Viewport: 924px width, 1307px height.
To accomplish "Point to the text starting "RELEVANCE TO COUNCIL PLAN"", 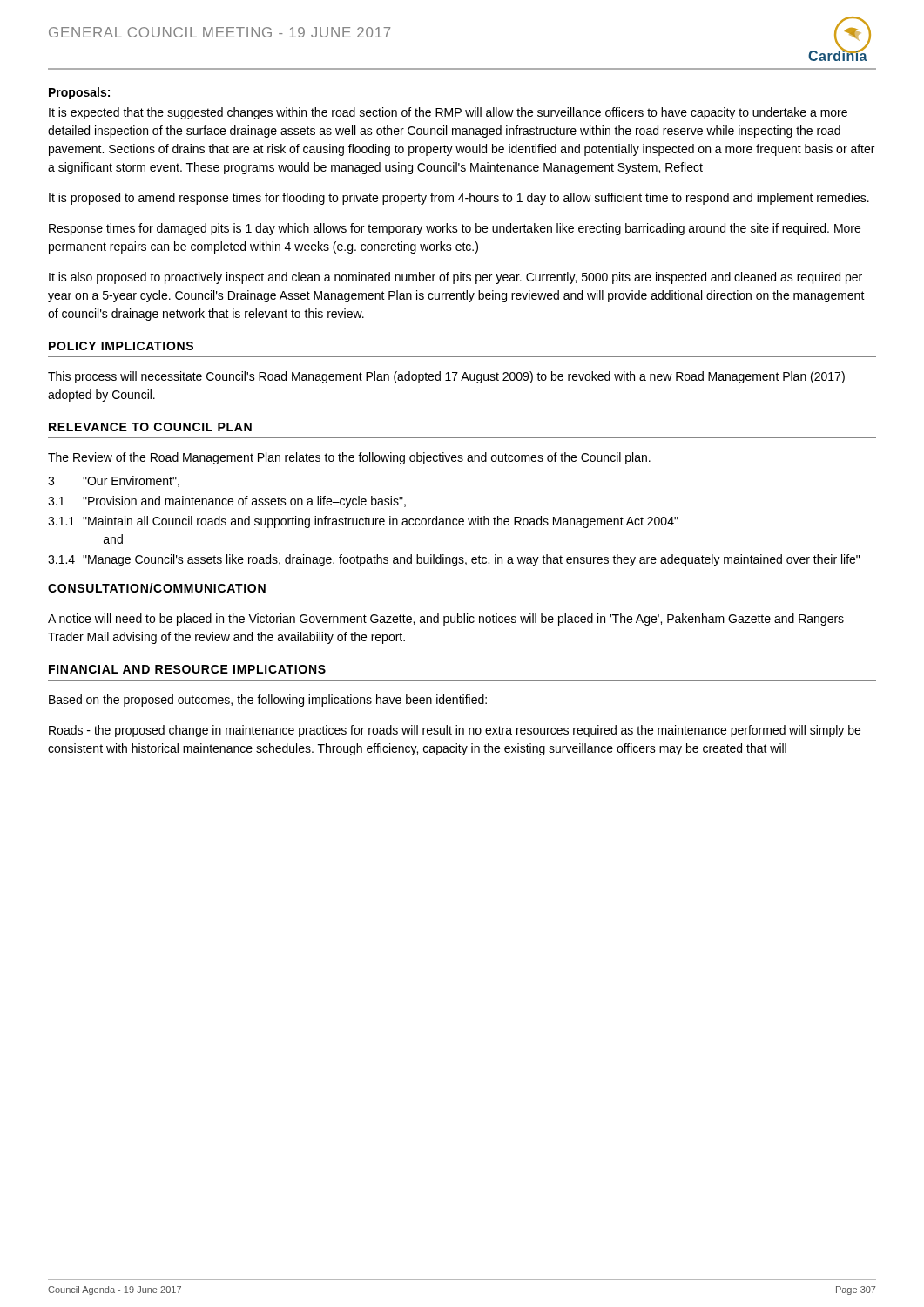I will tap(150, 427).
